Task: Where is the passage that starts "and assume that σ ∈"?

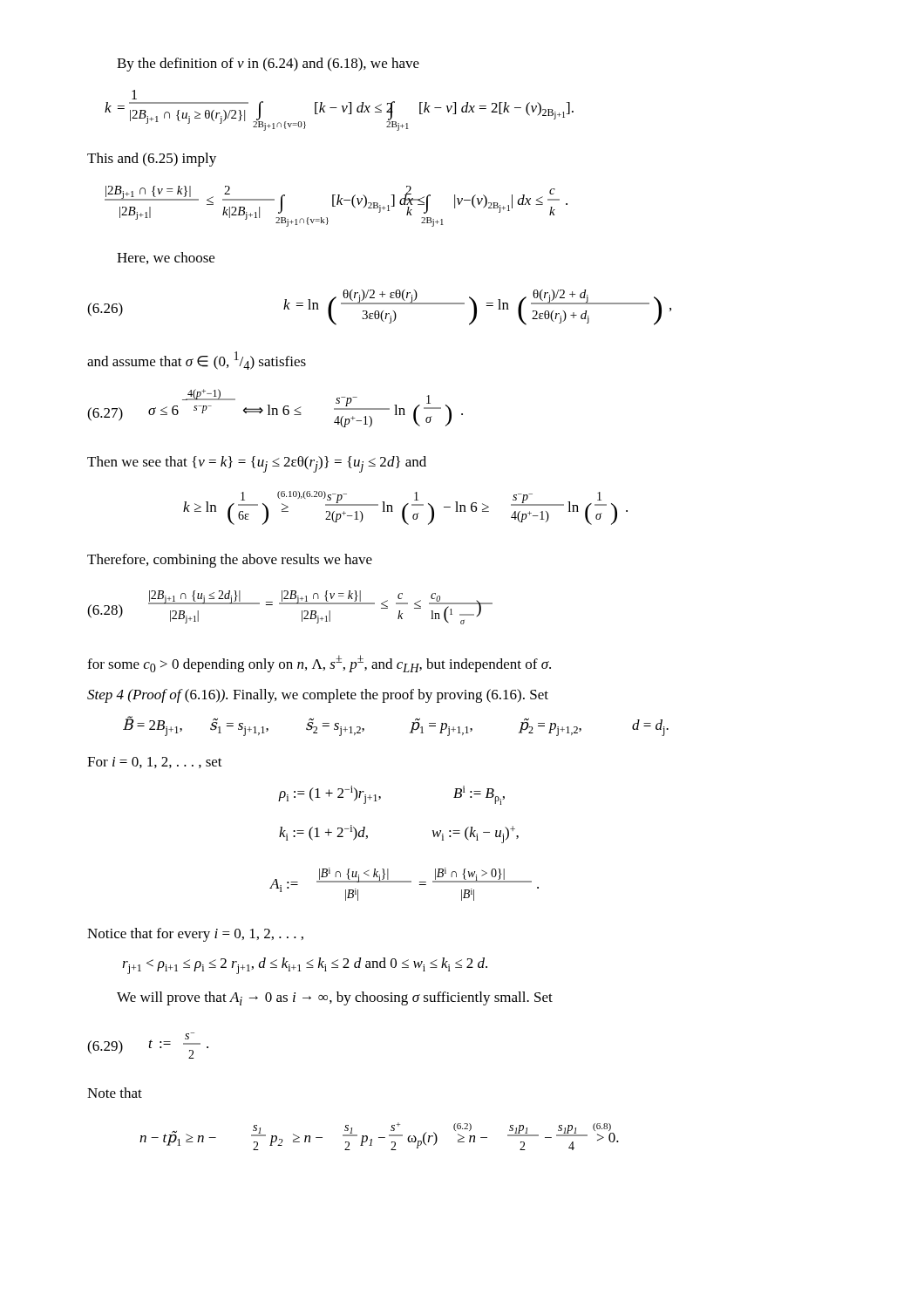Action: [x=197, y=361]
